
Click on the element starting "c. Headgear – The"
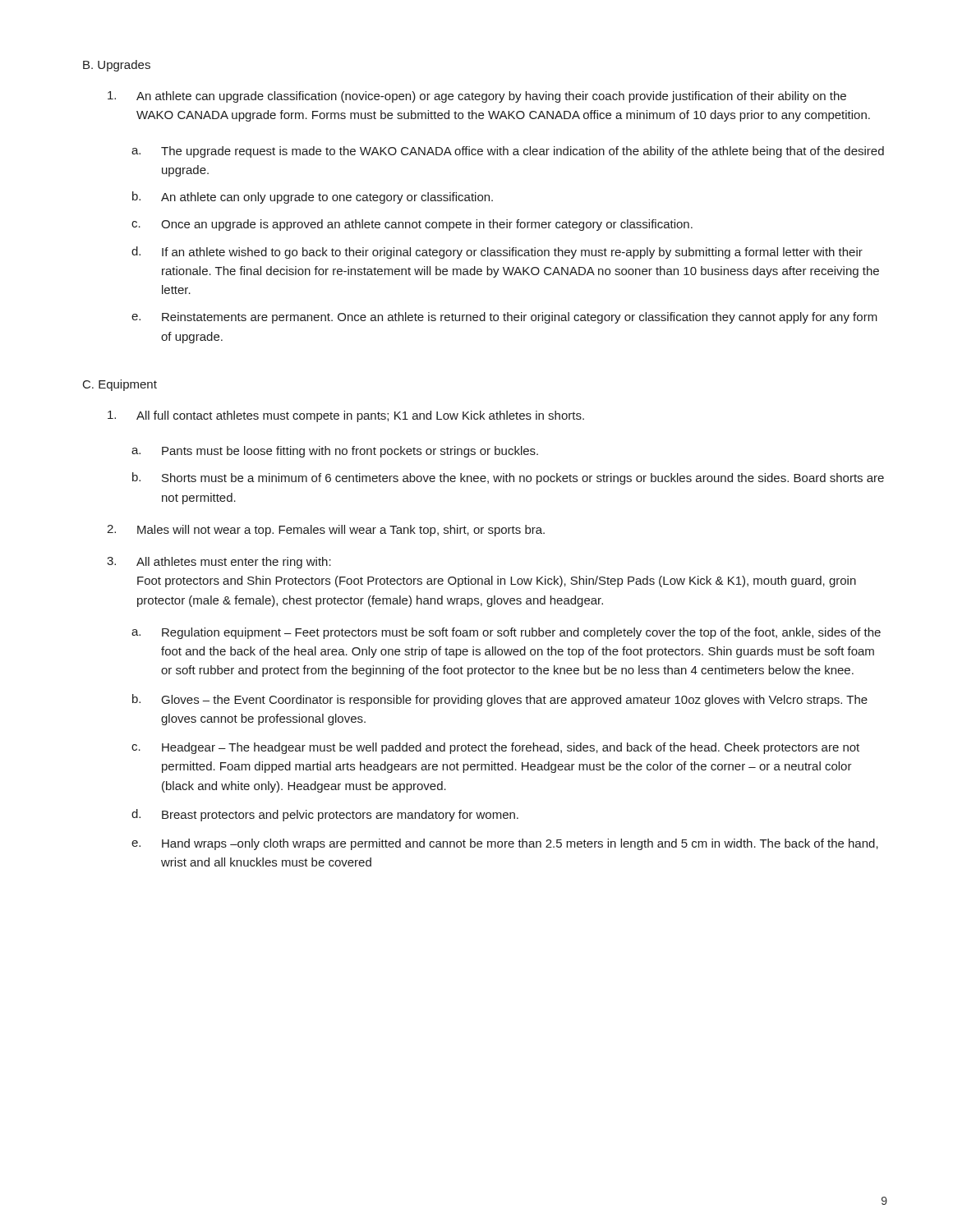509,766
